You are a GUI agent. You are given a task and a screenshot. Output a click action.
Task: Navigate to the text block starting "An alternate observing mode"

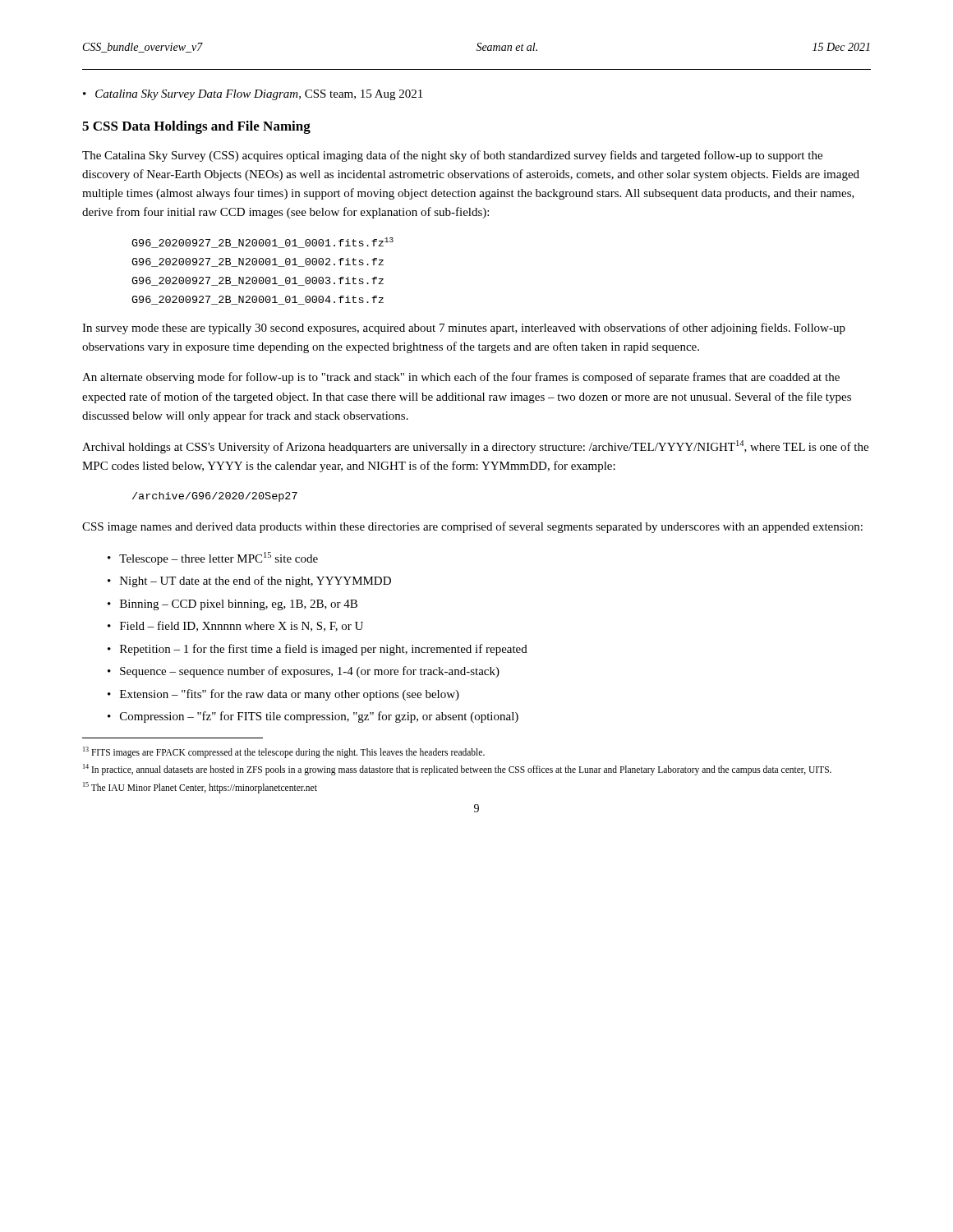pos(467,396)
